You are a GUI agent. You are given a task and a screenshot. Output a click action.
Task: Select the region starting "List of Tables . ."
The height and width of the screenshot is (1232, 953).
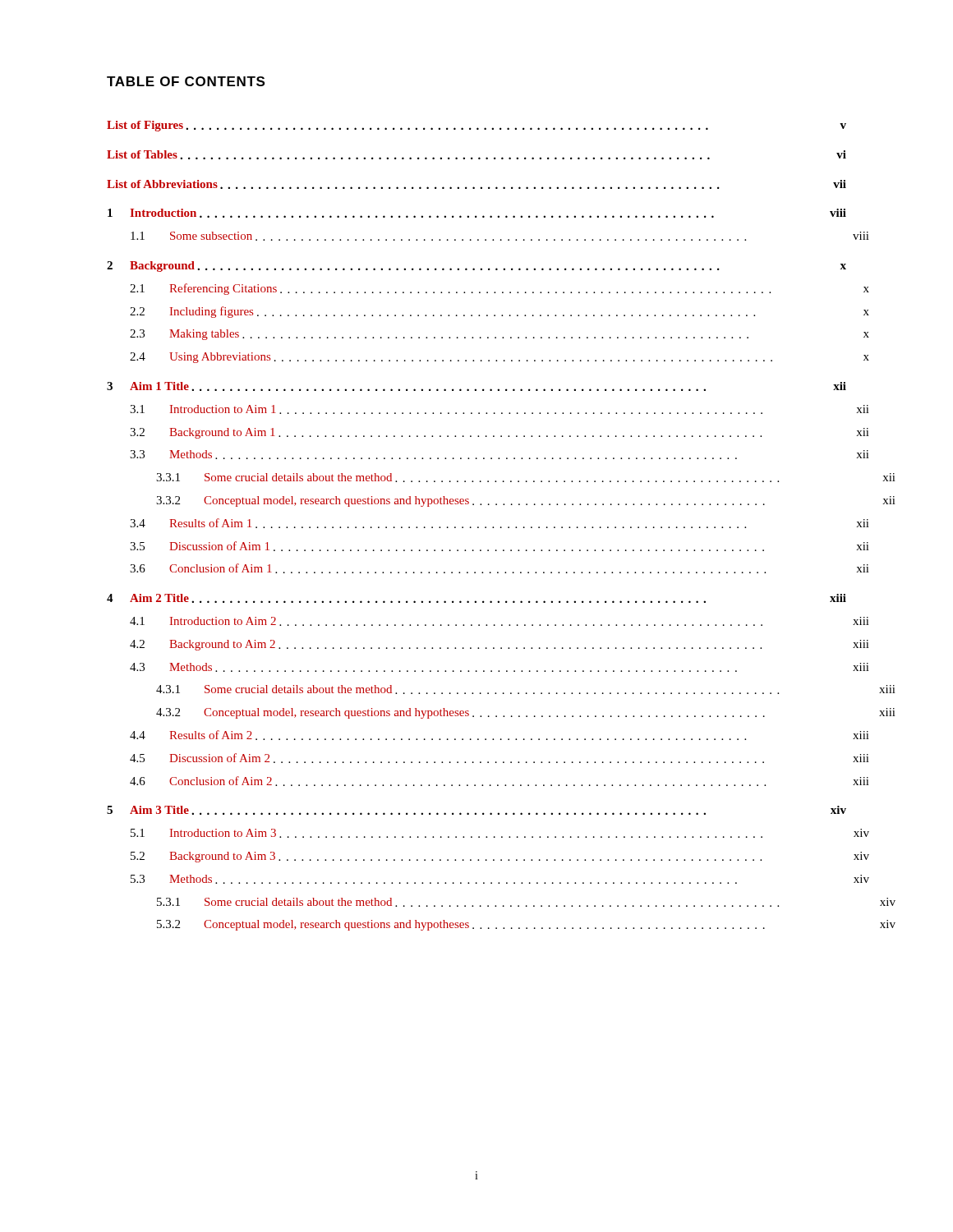[476, 155]
